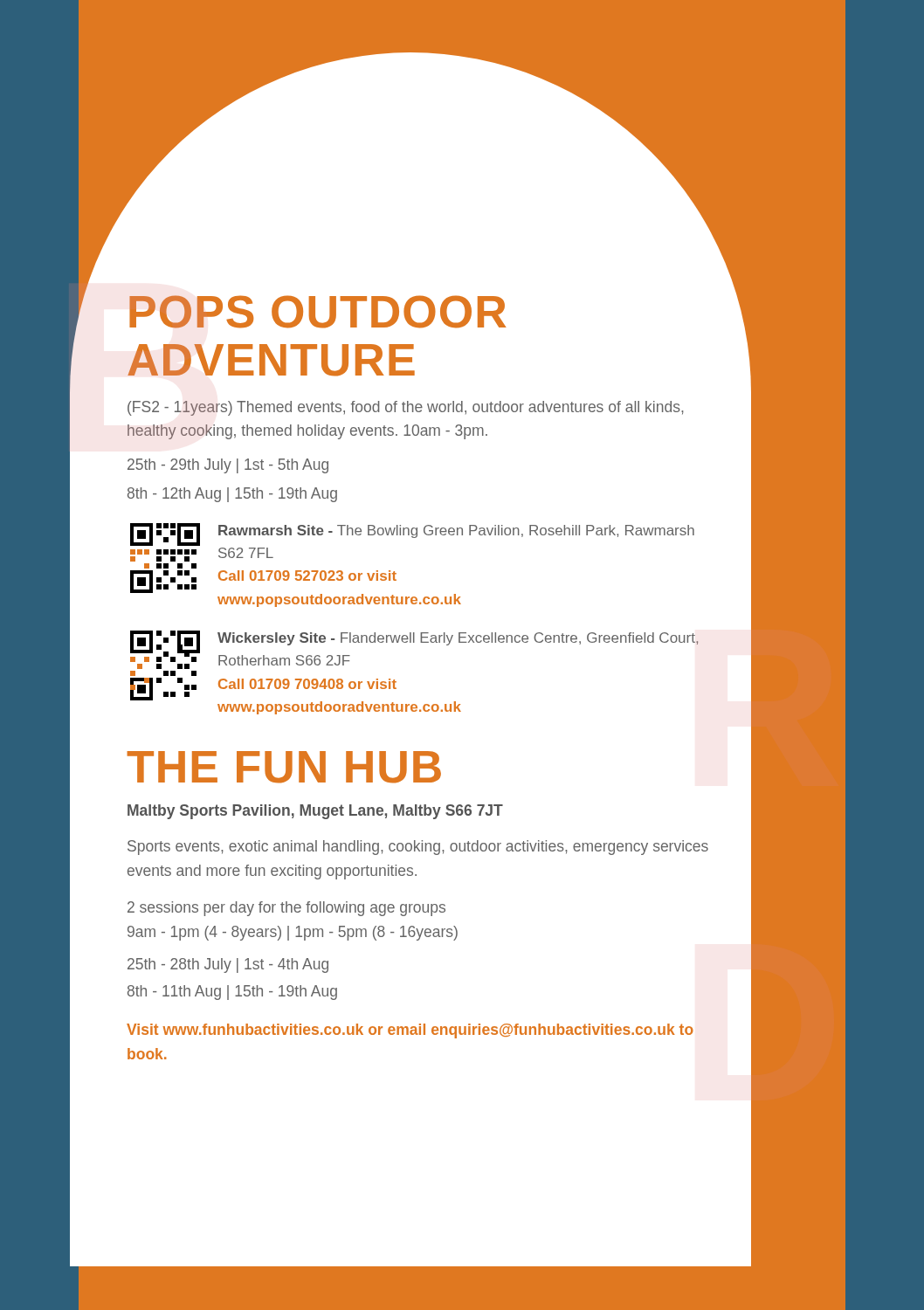Select the text block containing "Sports events, exotic animal handling, cooking, outdoor"
This screenshot has width=924, height=1310.
click(418, 859)
